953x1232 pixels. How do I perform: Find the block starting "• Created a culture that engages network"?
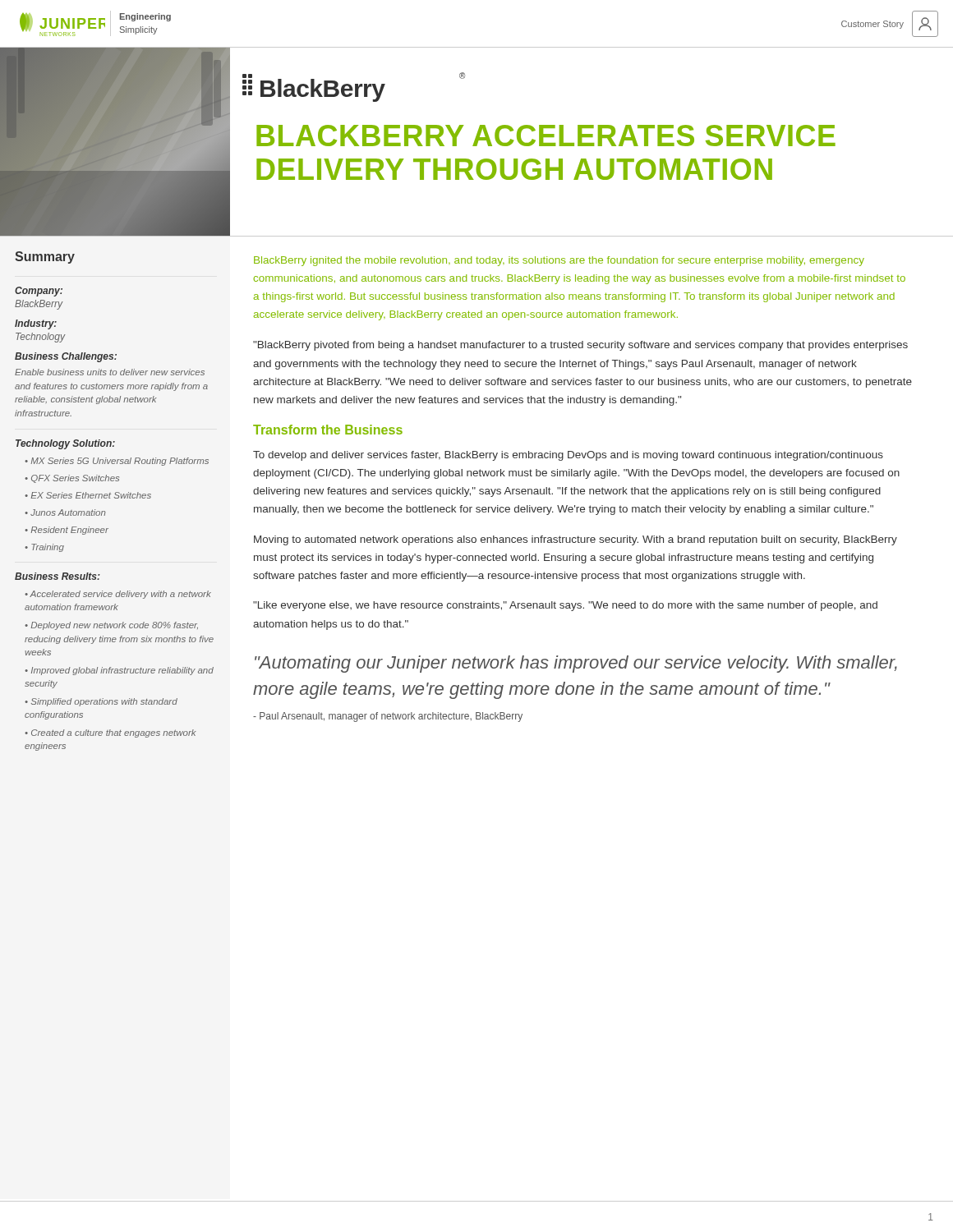tap(110, 739)
